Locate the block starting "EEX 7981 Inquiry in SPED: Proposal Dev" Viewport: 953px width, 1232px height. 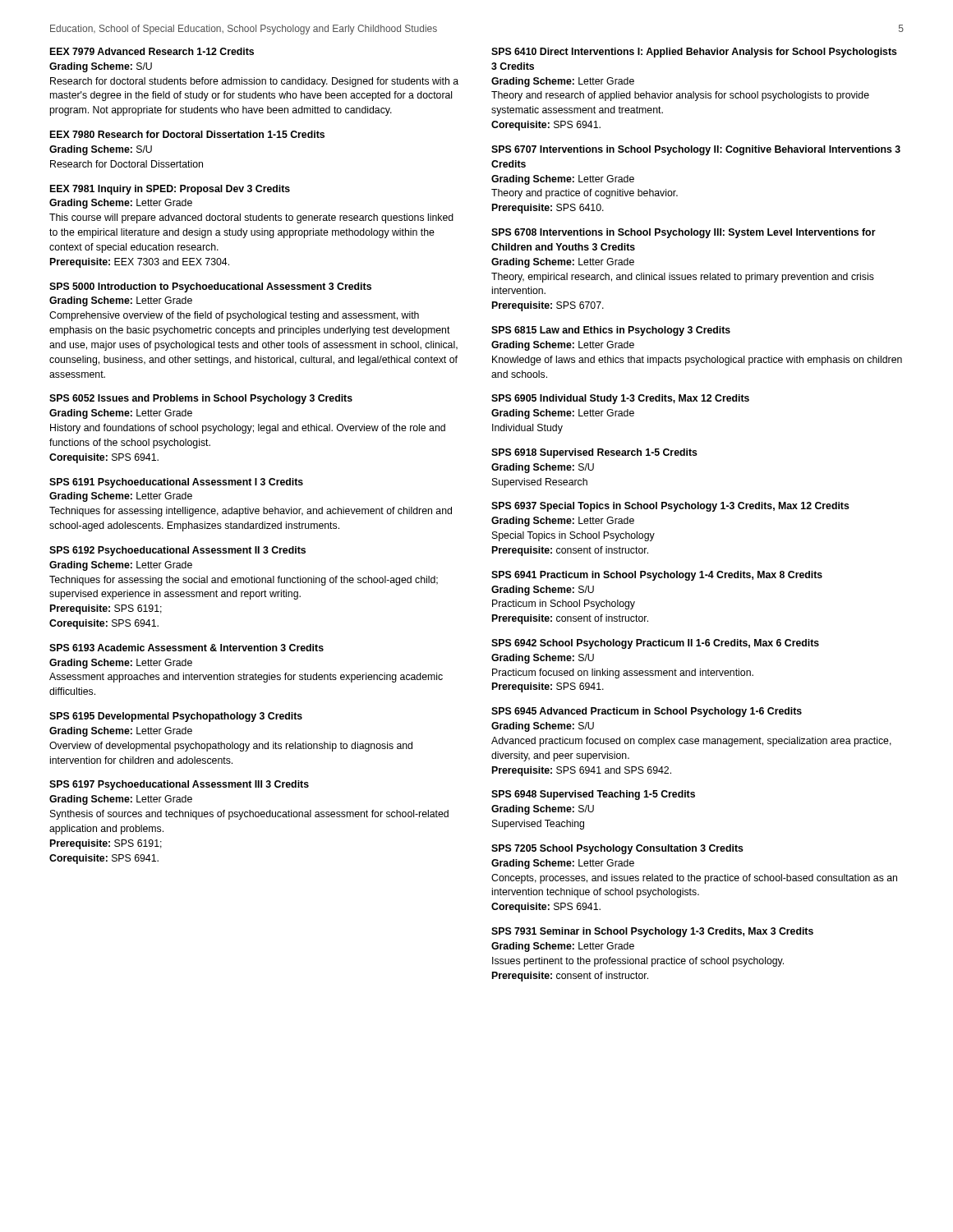click(251, 225)
